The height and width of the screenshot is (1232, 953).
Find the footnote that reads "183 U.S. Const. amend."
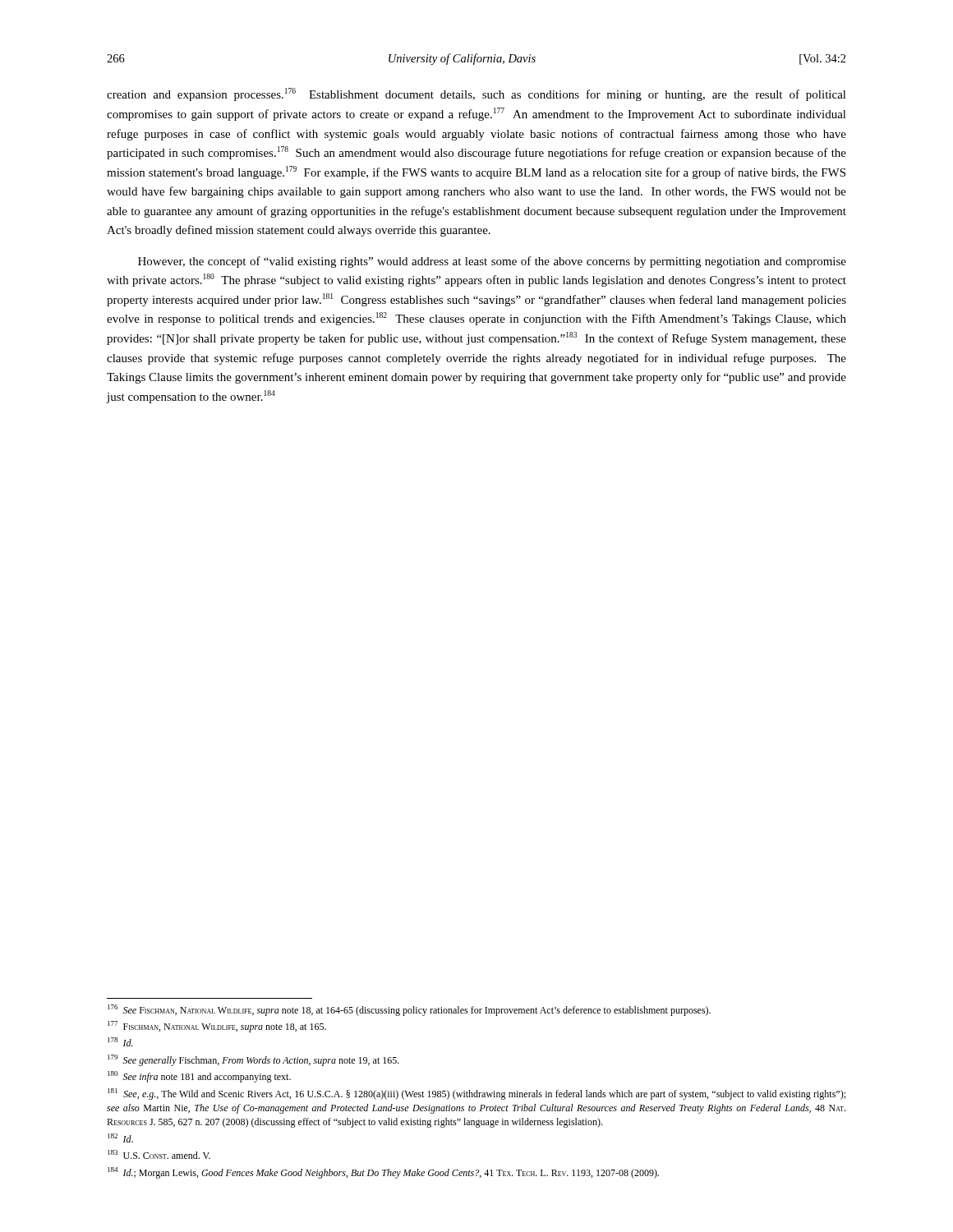(x=159, y=1155)
